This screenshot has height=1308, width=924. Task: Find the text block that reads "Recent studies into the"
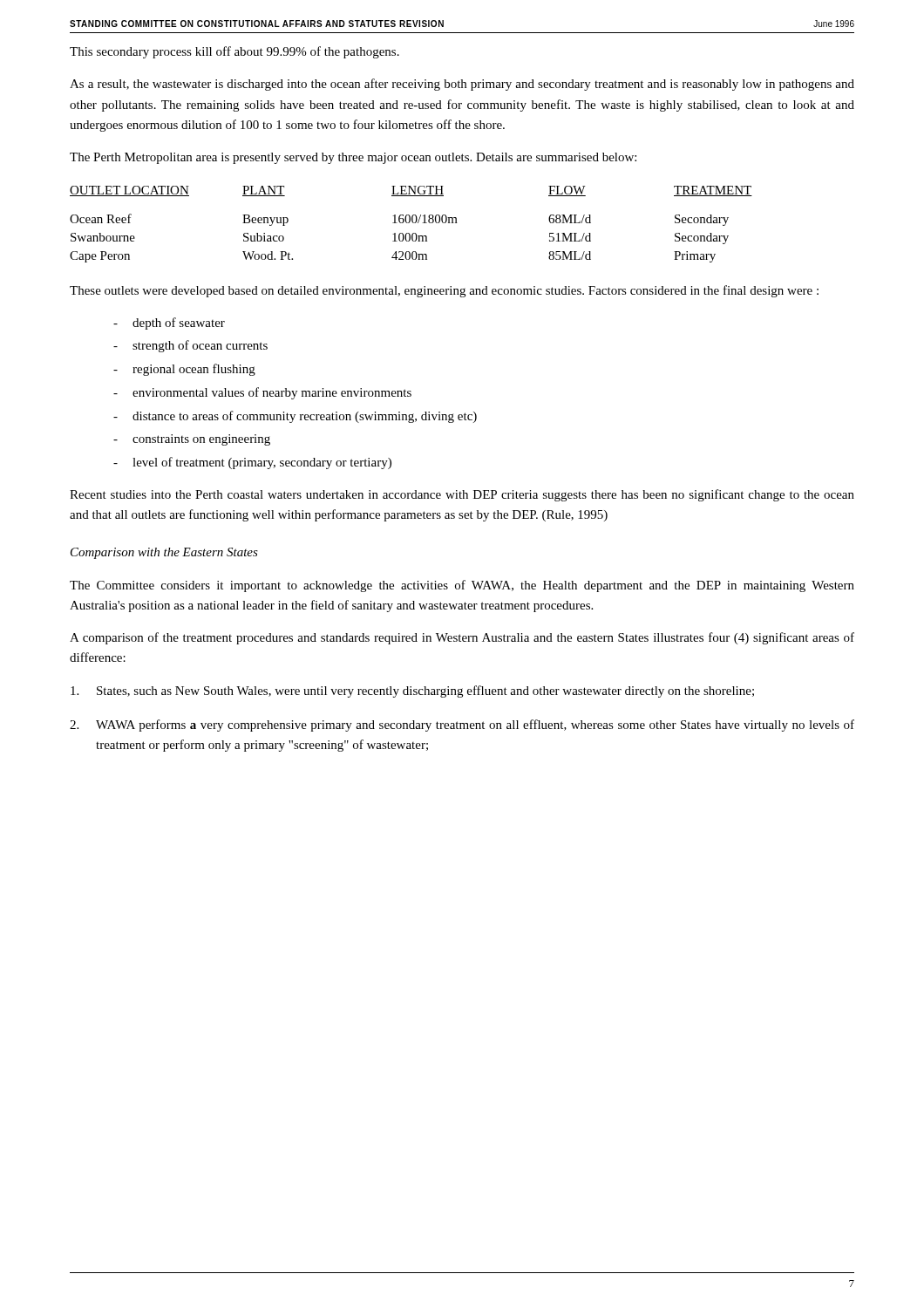coord(462,505)
